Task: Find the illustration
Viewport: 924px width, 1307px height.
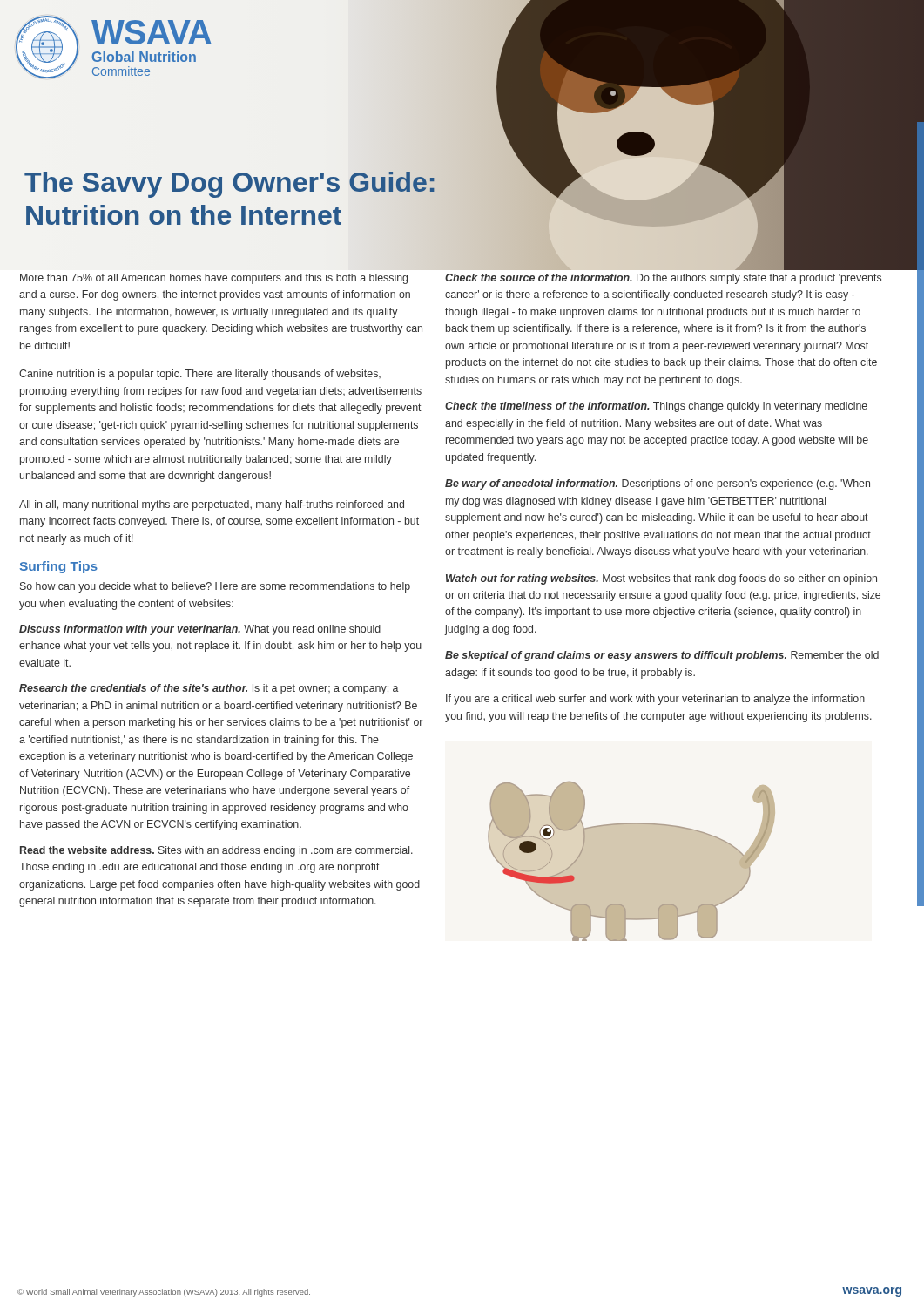Action: (658, 841)
